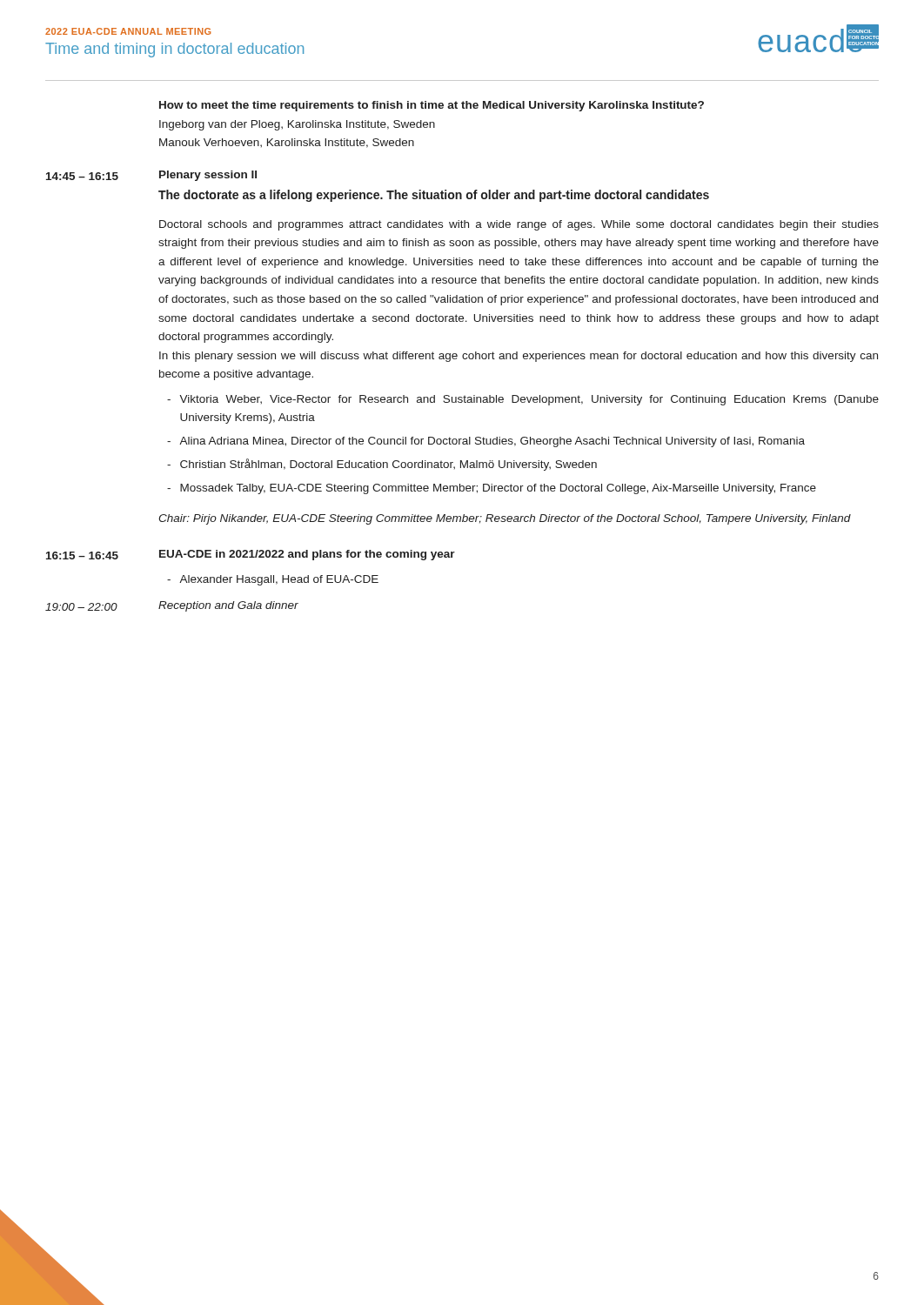Locate the text with the text "Reception and Gala dinner"

(x=228, y=605)
